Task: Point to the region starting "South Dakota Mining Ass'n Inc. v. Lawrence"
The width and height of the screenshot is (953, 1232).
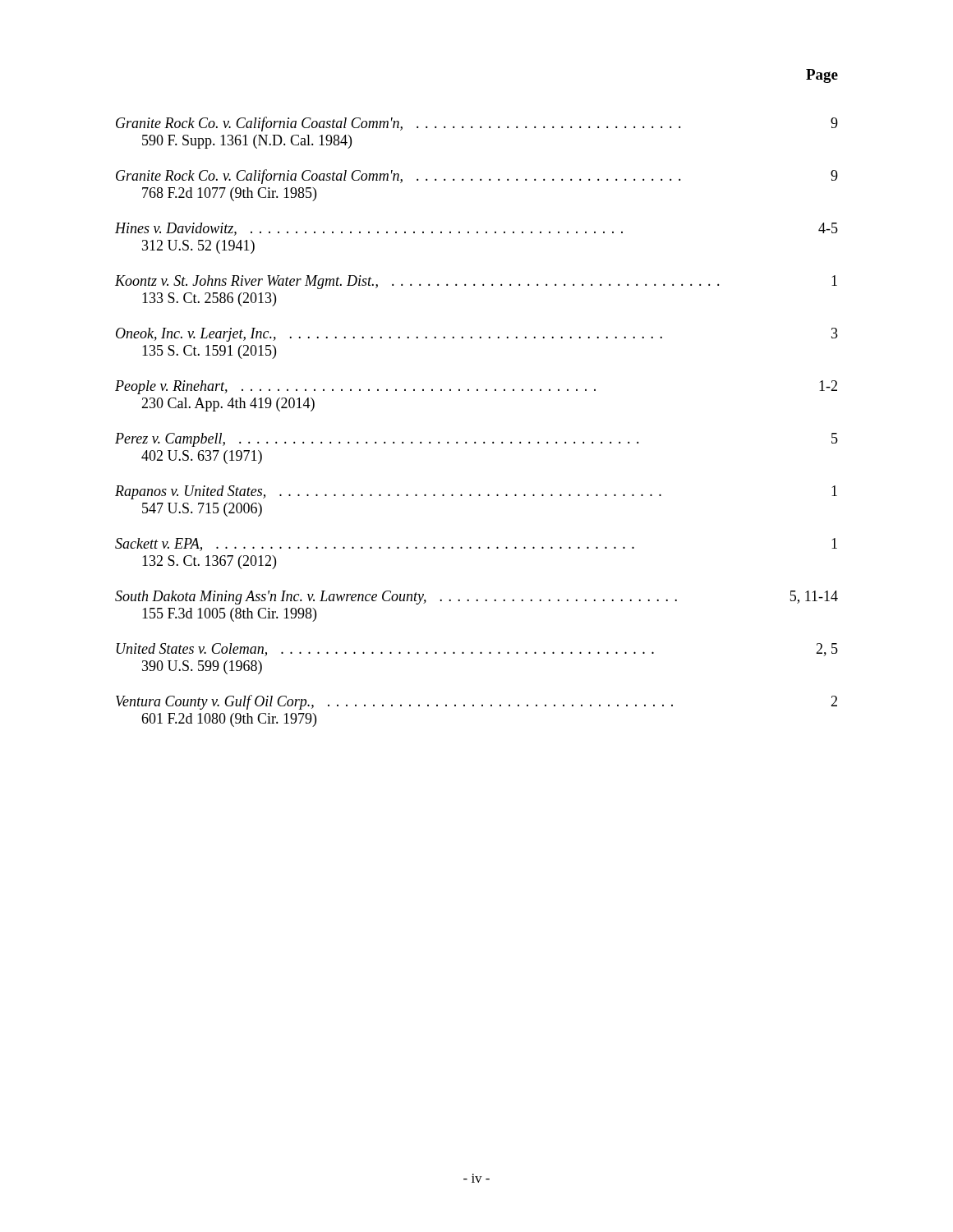Action: 476,605
